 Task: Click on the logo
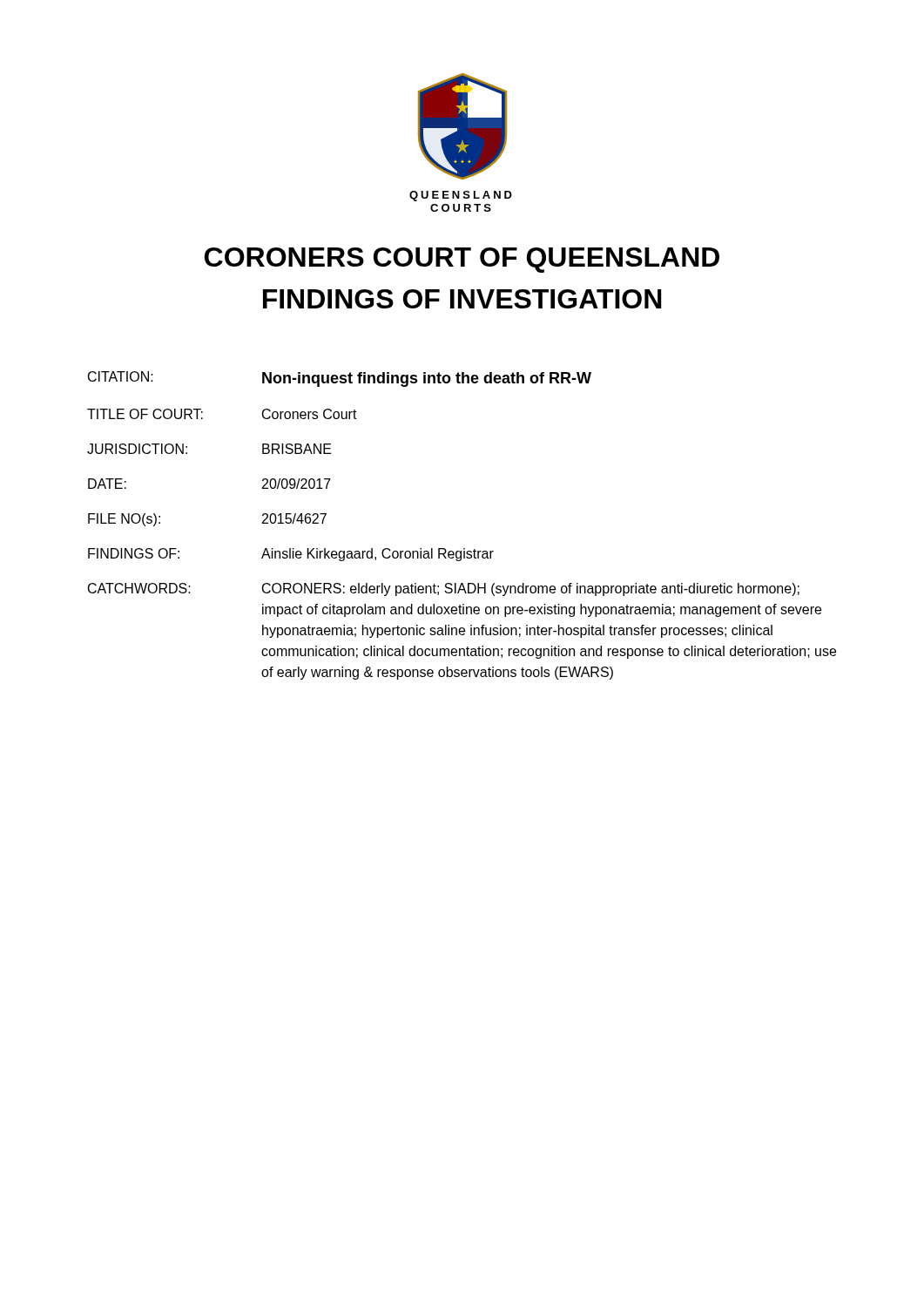click(x=462, y=142)
